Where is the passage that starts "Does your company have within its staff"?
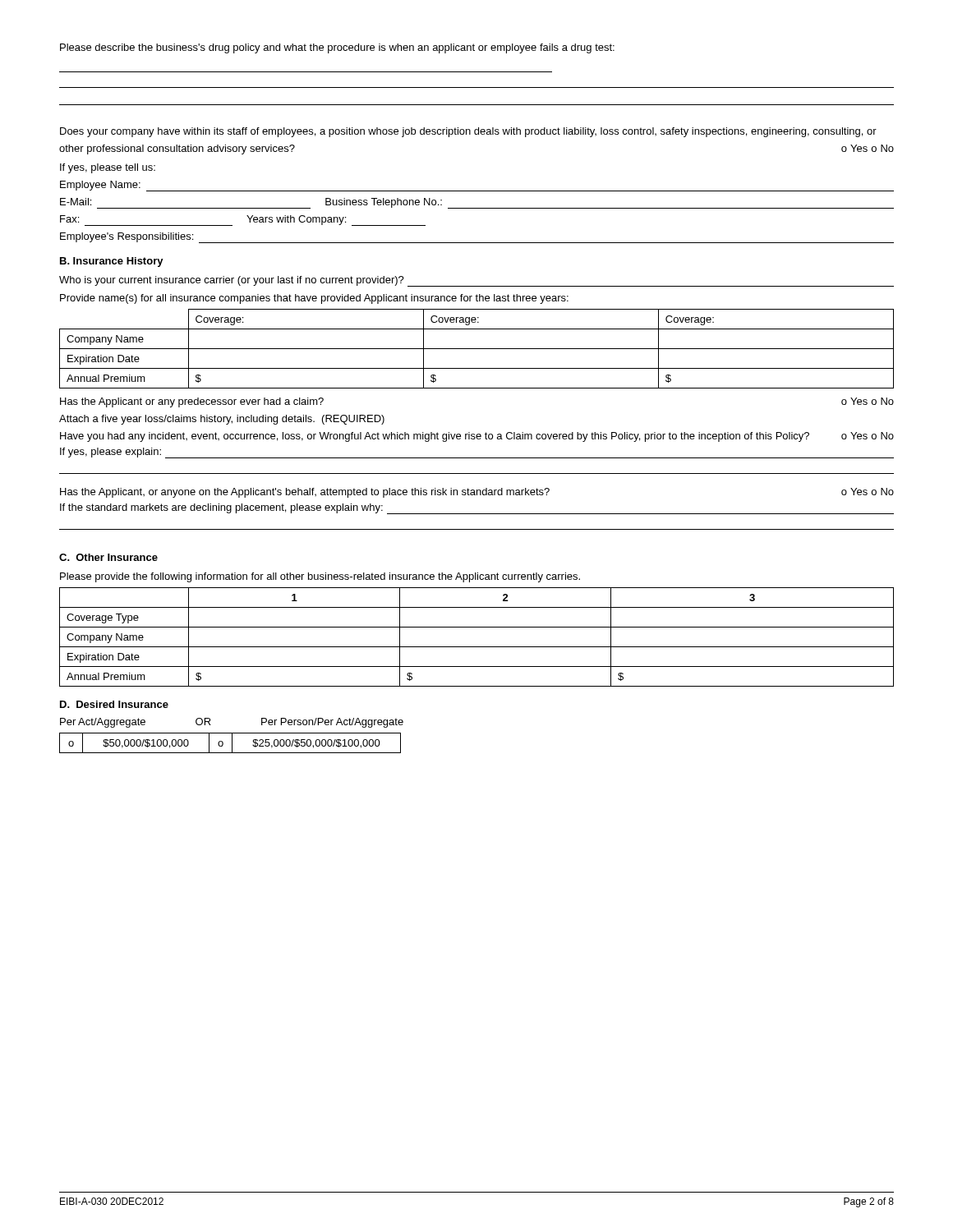953x1232 pixels. [x=476, y=141]
